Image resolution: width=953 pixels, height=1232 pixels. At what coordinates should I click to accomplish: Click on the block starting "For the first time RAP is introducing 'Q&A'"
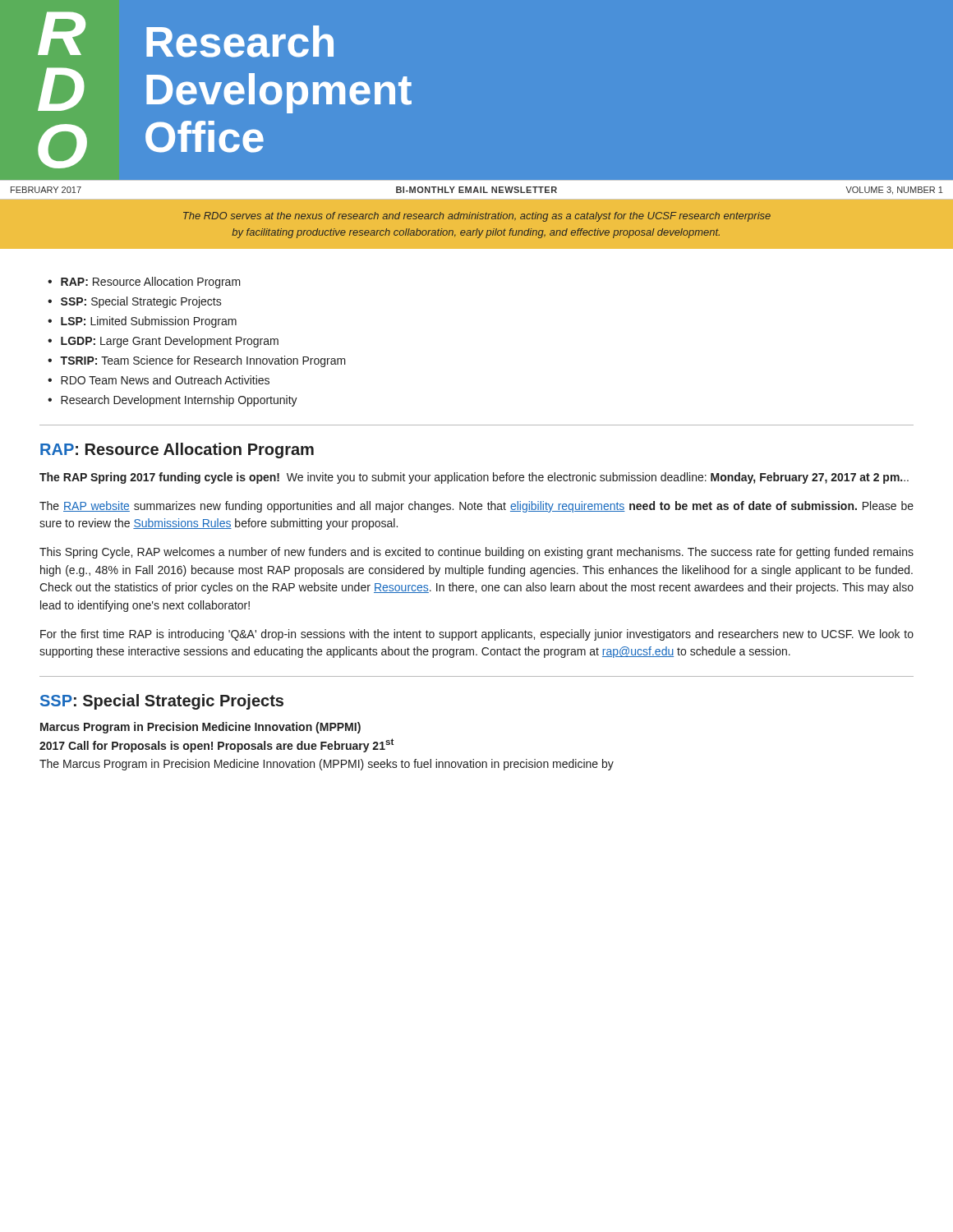[476, 643]
